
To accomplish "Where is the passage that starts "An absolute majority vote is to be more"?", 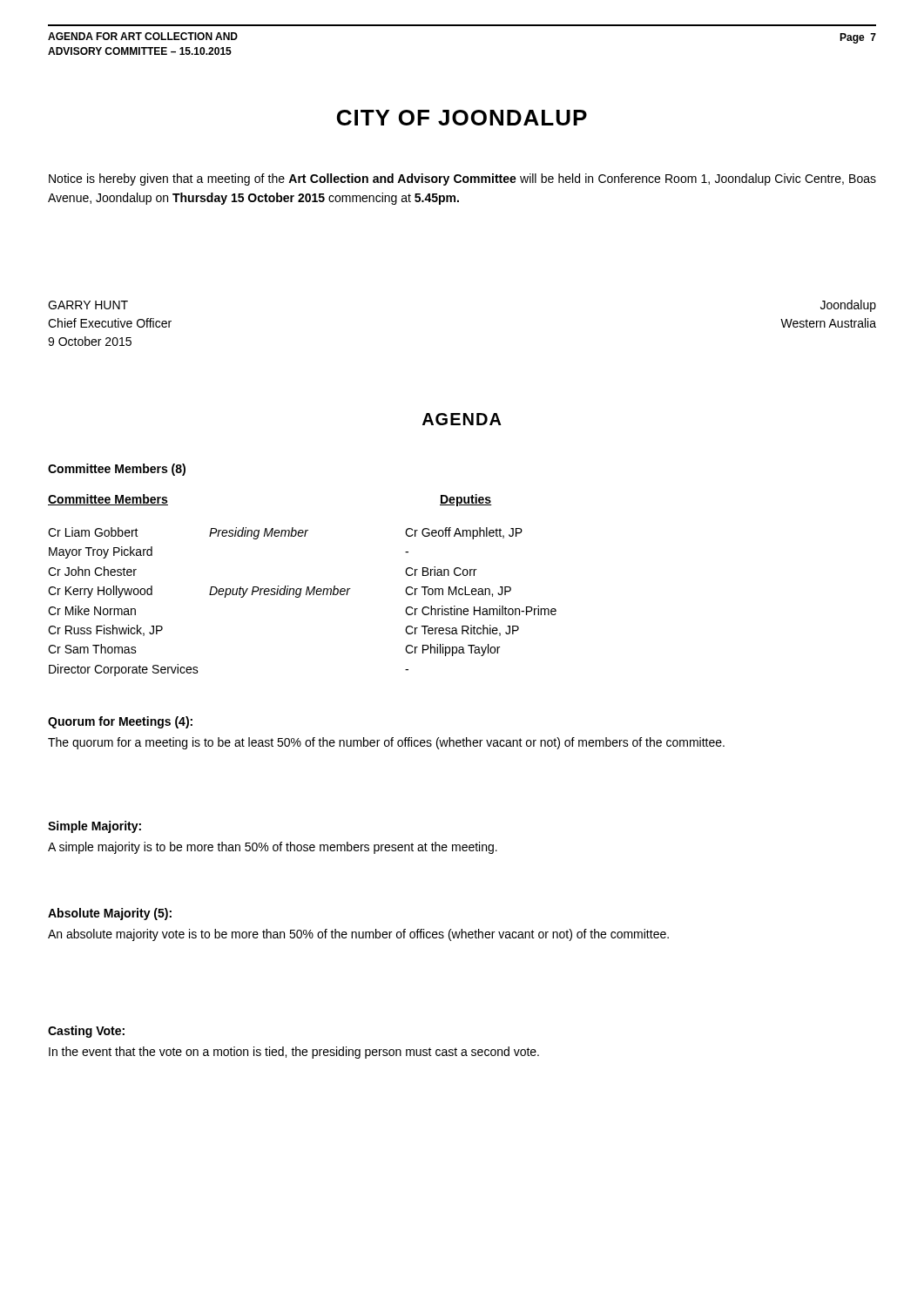I will 462,935.
